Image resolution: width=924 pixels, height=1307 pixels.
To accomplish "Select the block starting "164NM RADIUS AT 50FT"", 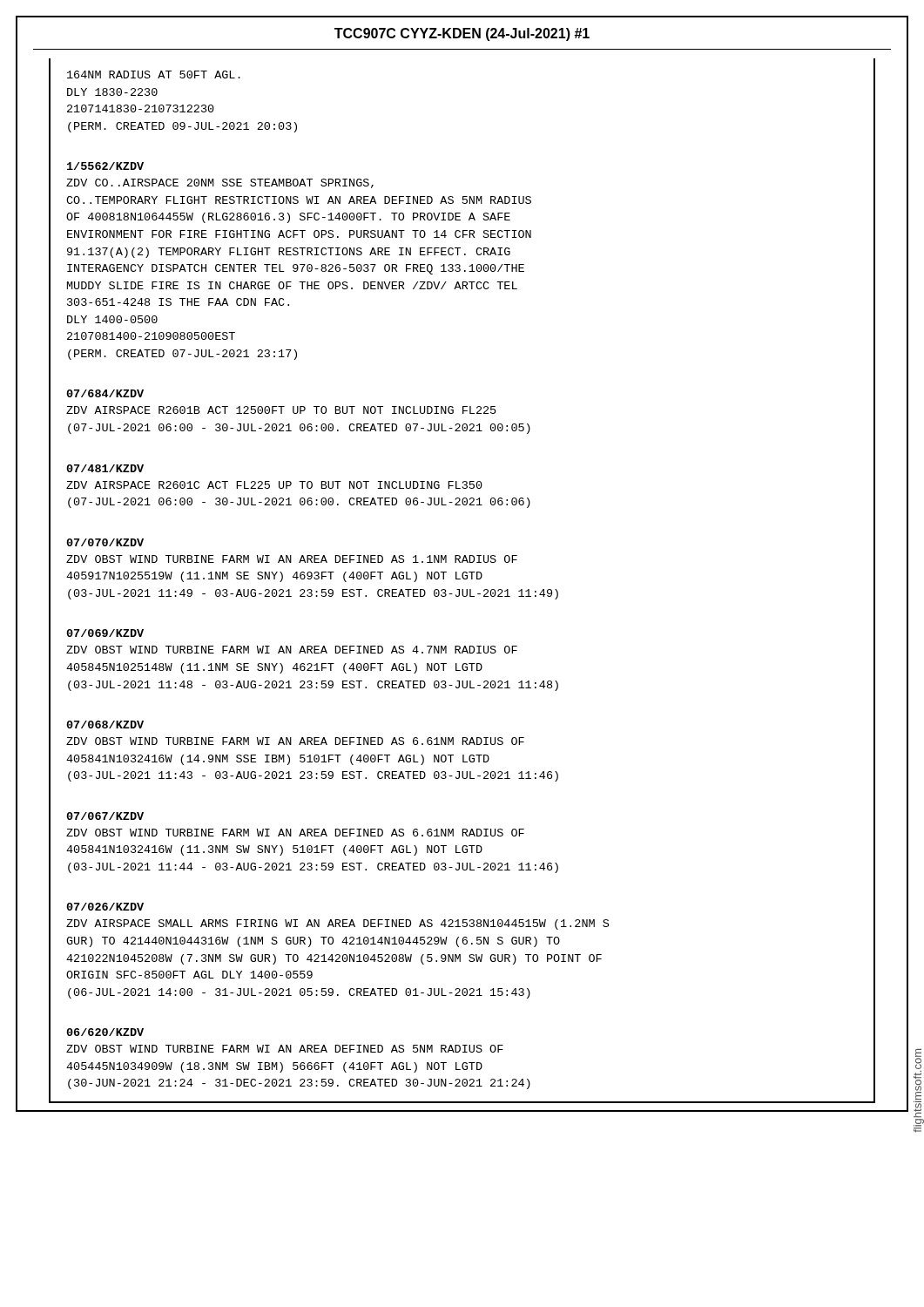I will tap(183, 101).
